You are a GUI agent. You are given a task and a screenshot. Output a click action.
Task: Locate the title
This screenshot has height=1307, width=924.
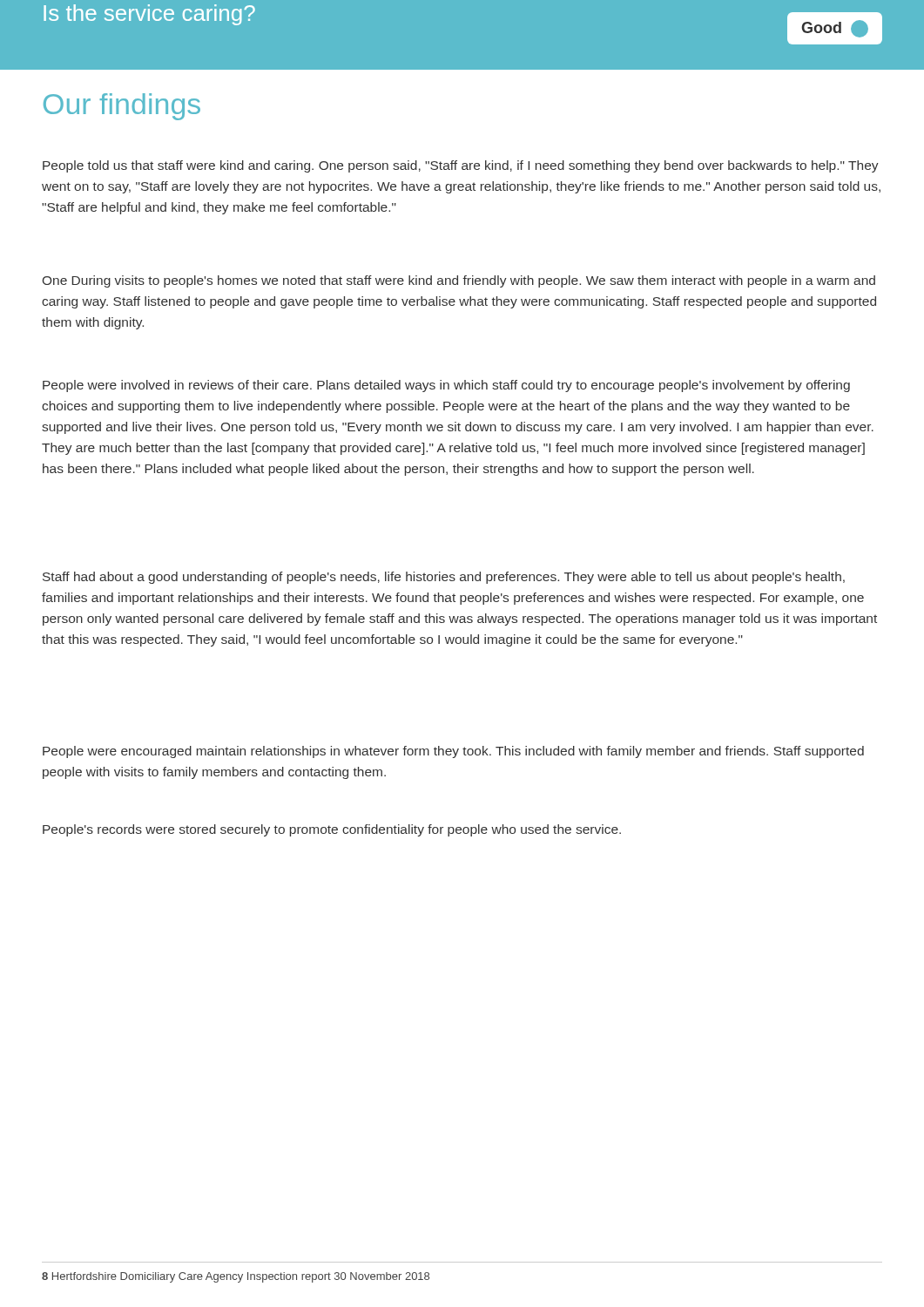pos(122,104)
